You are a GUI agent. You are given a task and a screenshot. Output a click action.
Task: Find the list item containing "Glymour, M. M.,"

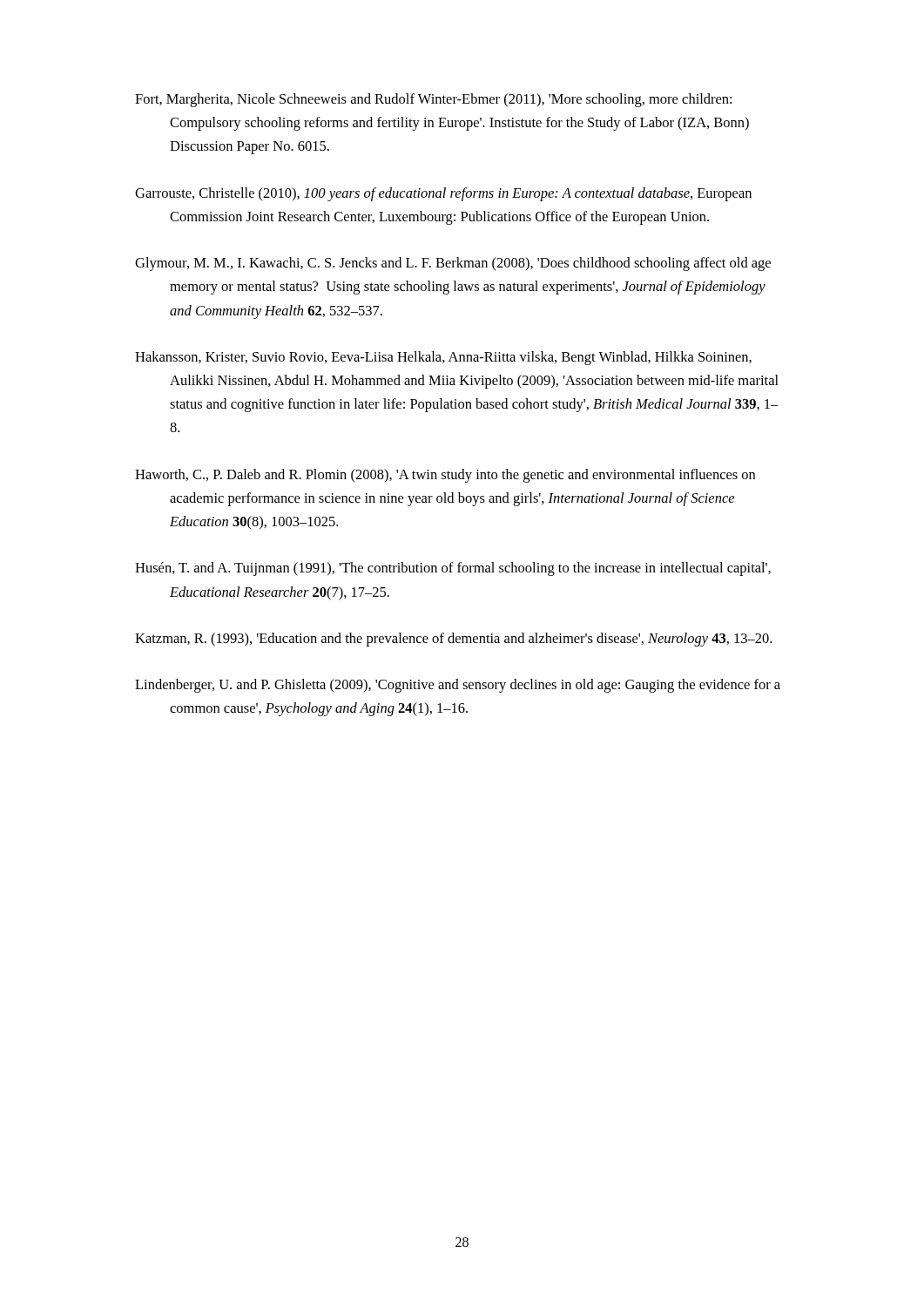click(x=453, y=286)
